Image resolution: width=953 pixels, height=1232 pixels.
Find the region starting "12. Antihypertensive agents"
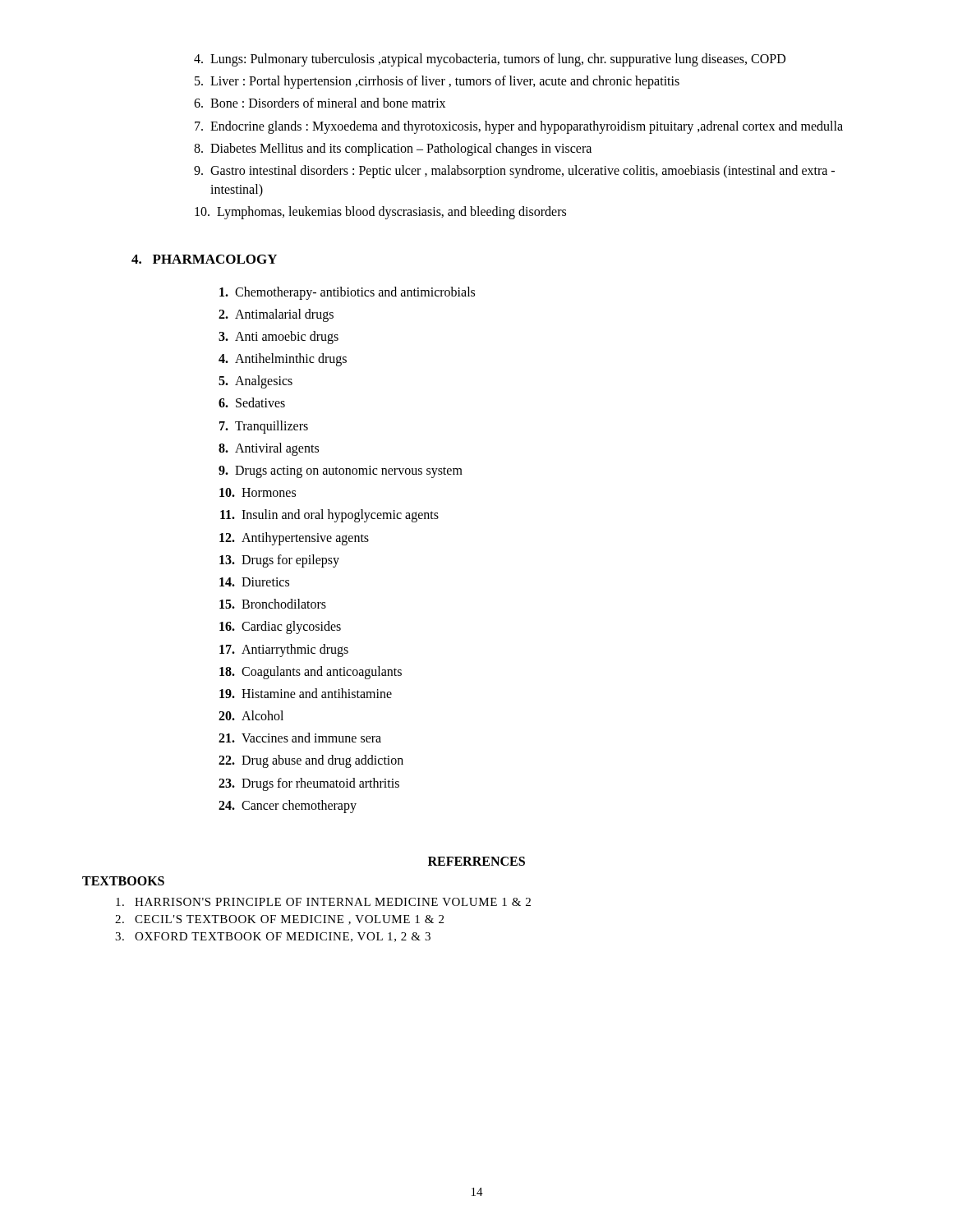pos(294,539)
